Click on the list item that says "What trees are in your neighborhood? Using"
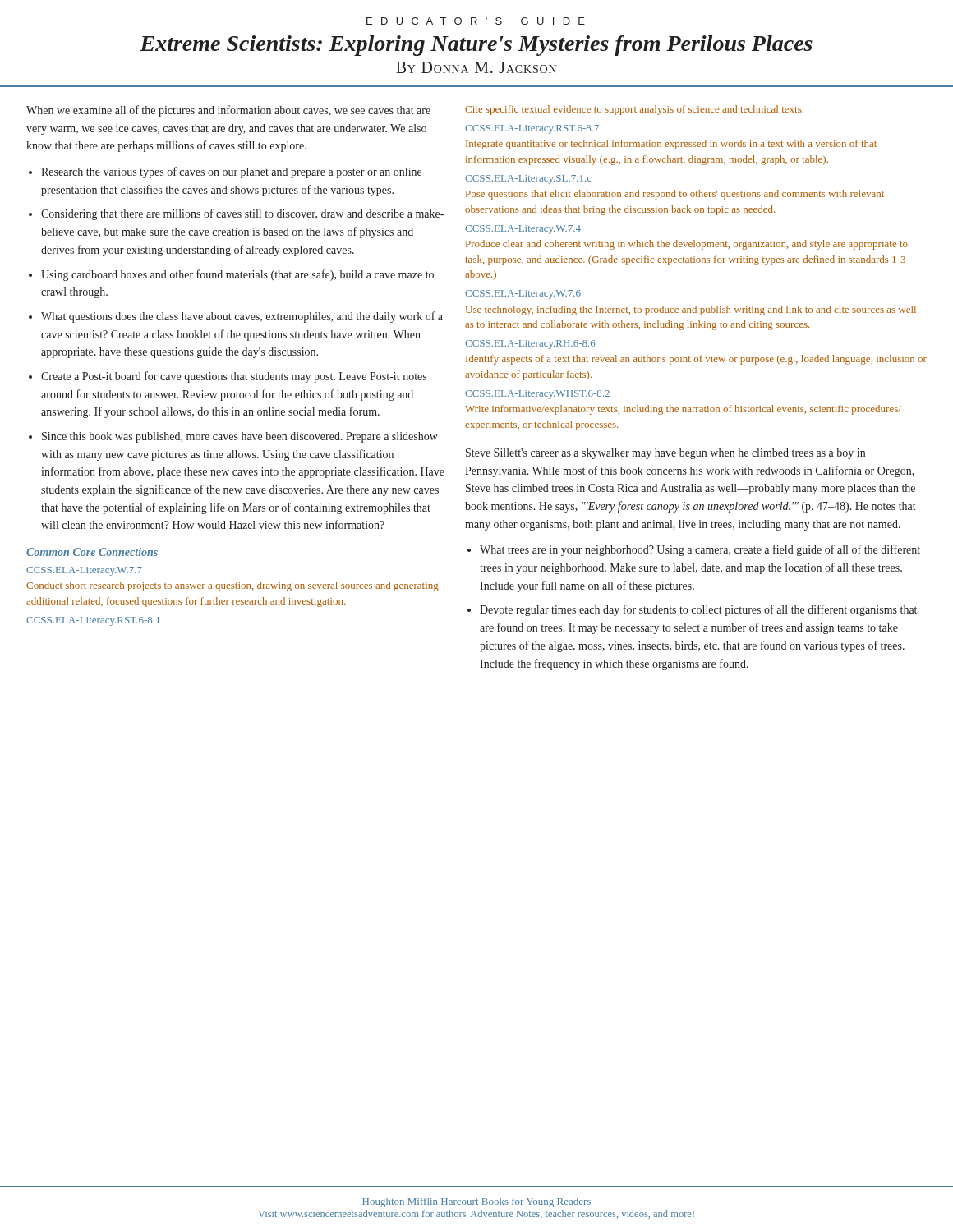The width and height of the screenshot is (953, 1232). [700, 568]
